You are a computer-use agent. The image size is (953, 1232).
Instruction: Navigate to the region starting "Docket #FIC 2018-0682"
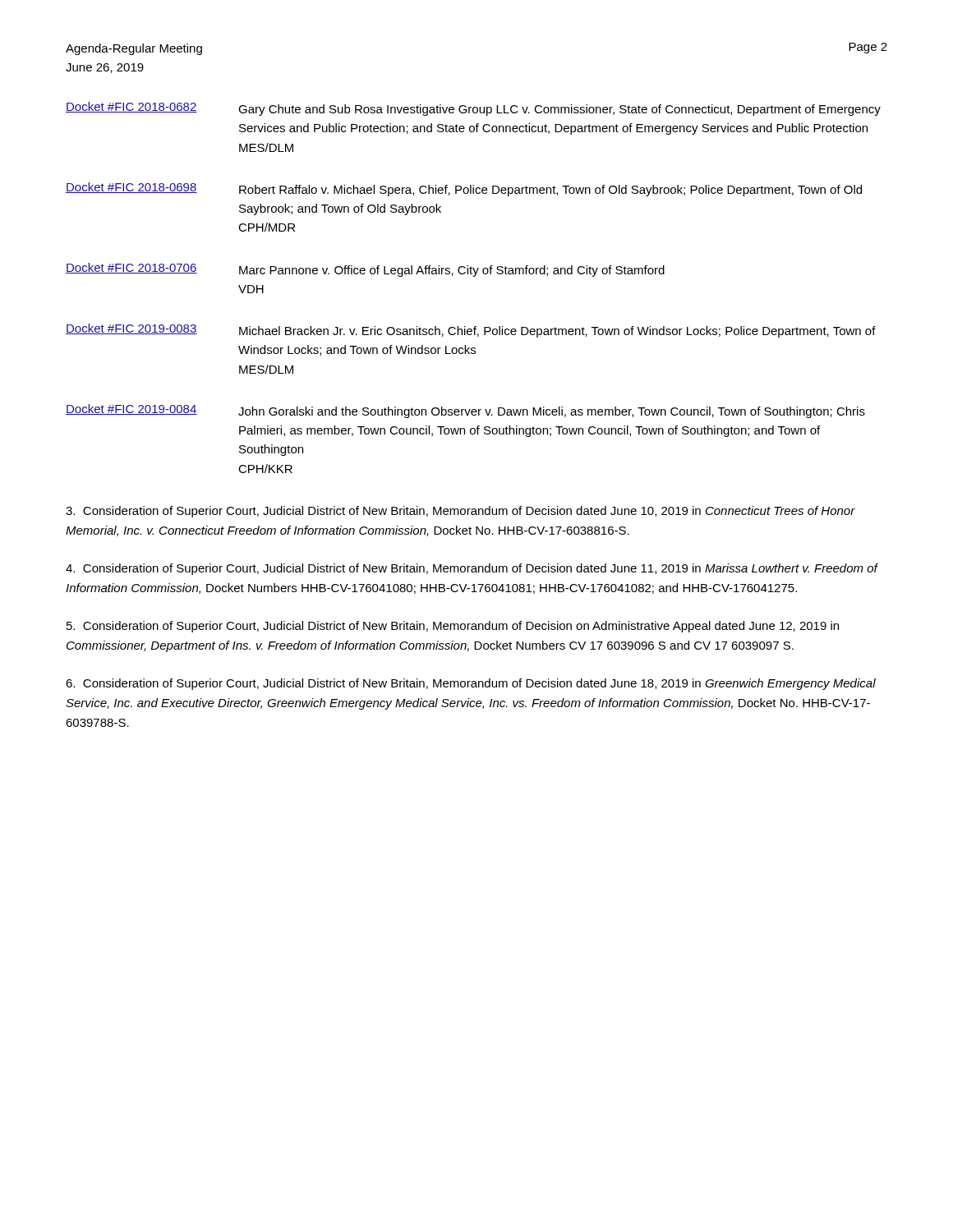[x=476, y=128]
